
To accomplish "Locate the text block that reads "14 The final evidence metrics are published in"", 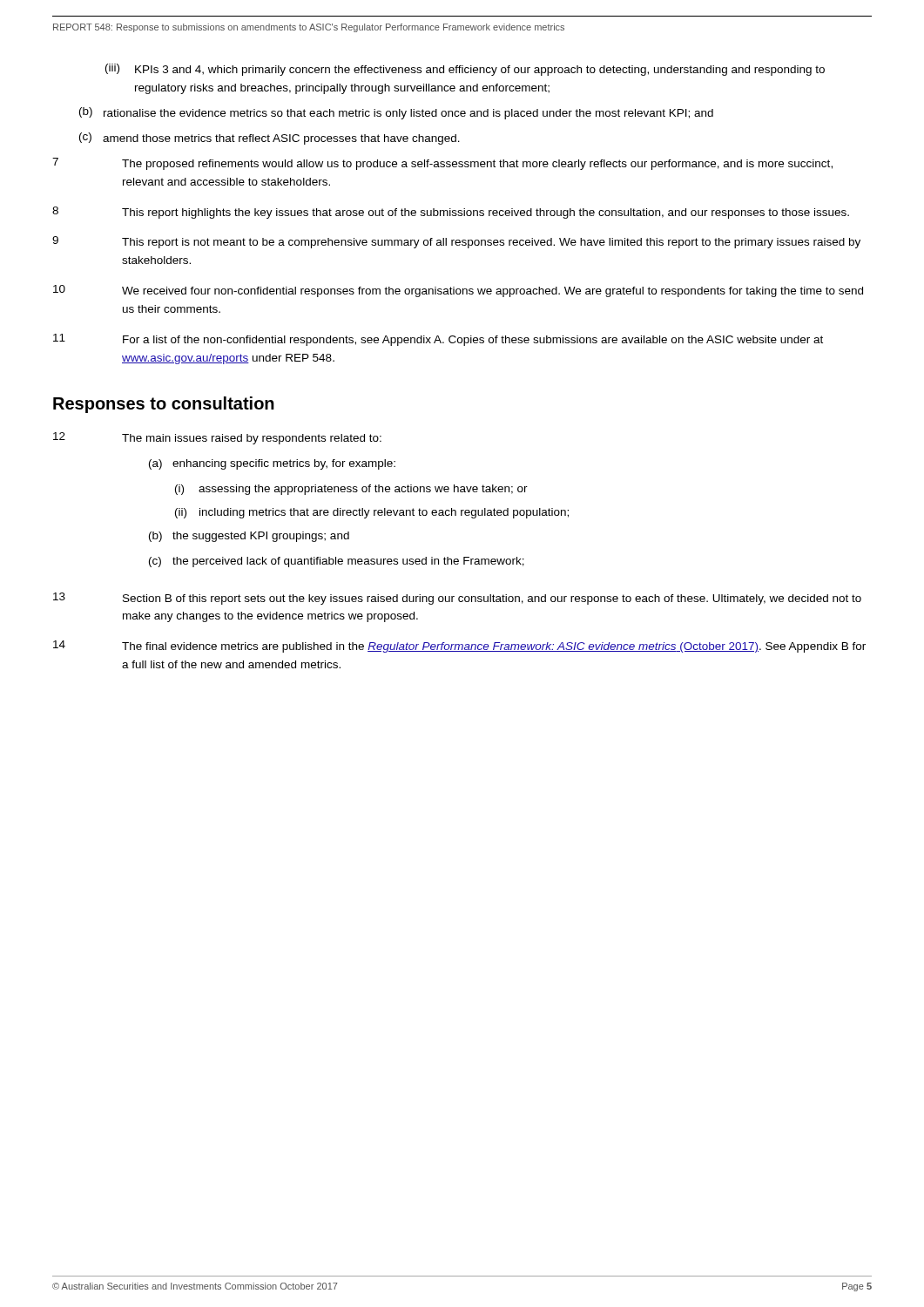I will 462,656.
